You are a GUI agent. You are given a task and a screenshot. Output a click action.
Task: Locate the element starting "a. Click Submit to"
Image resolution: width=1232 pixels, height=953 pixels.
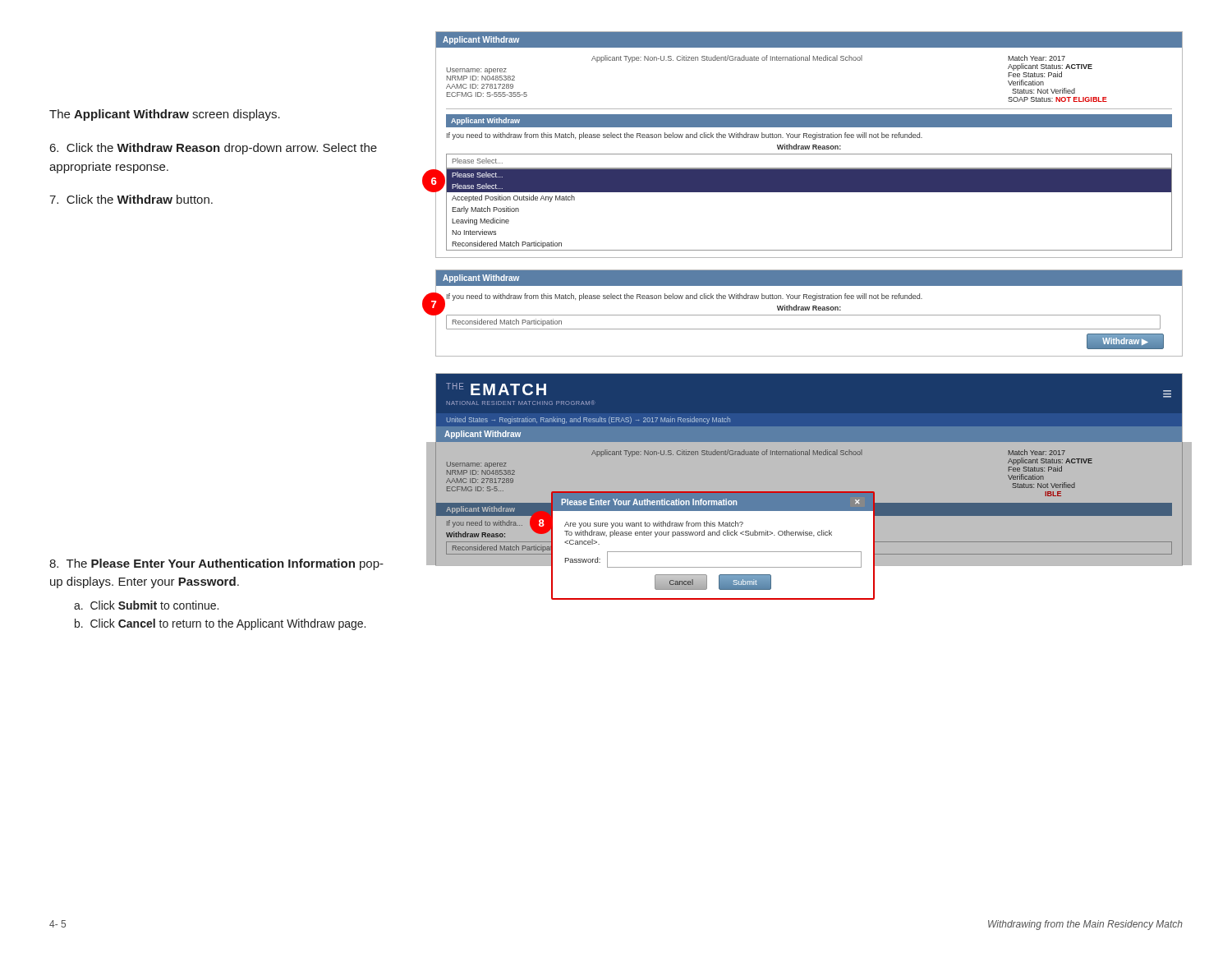(147, 605)
